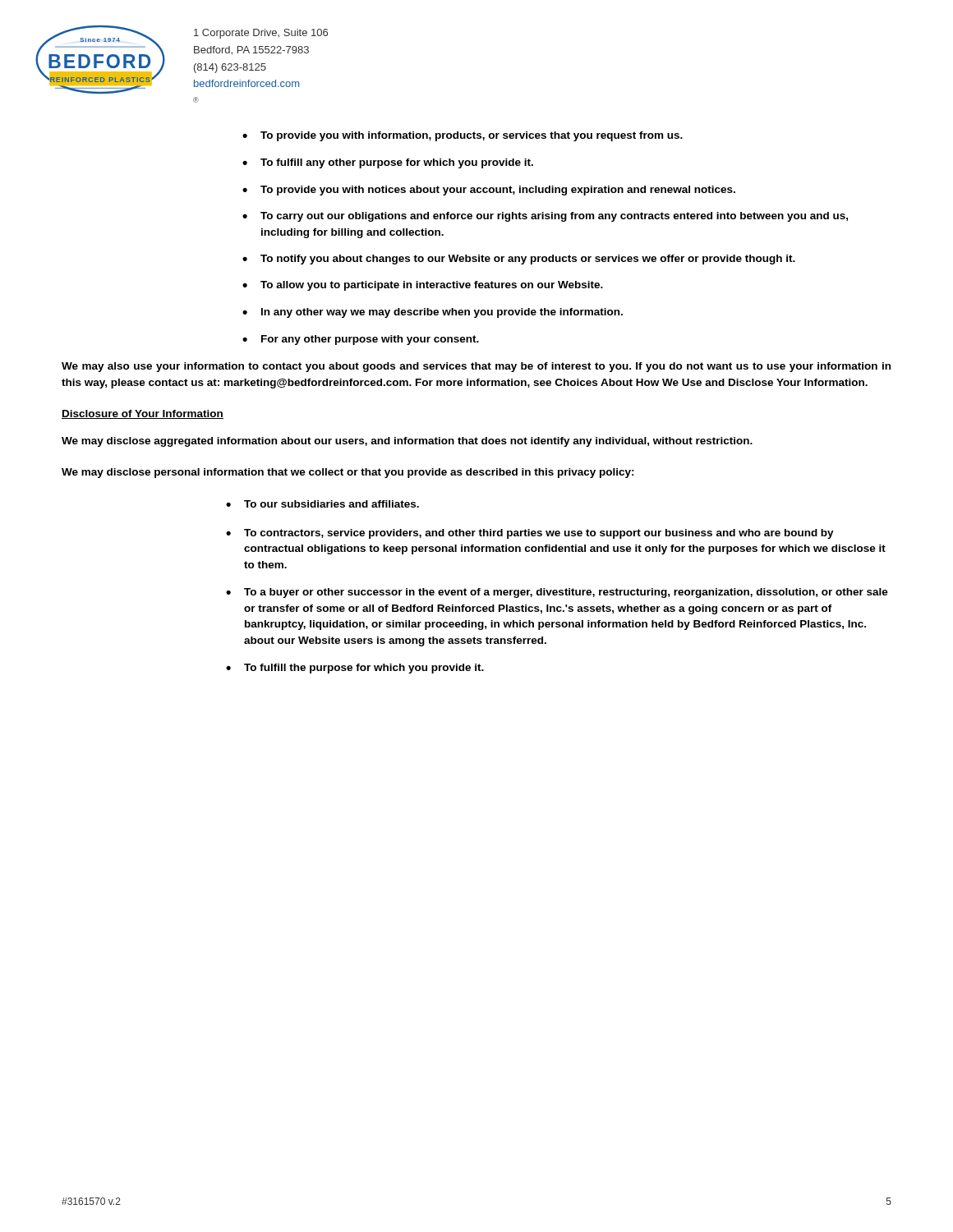The width and height of the screenshot is (953, 1232).
Task: Locate the text block starting "We may also use your information"
Action: pos(476,374)
